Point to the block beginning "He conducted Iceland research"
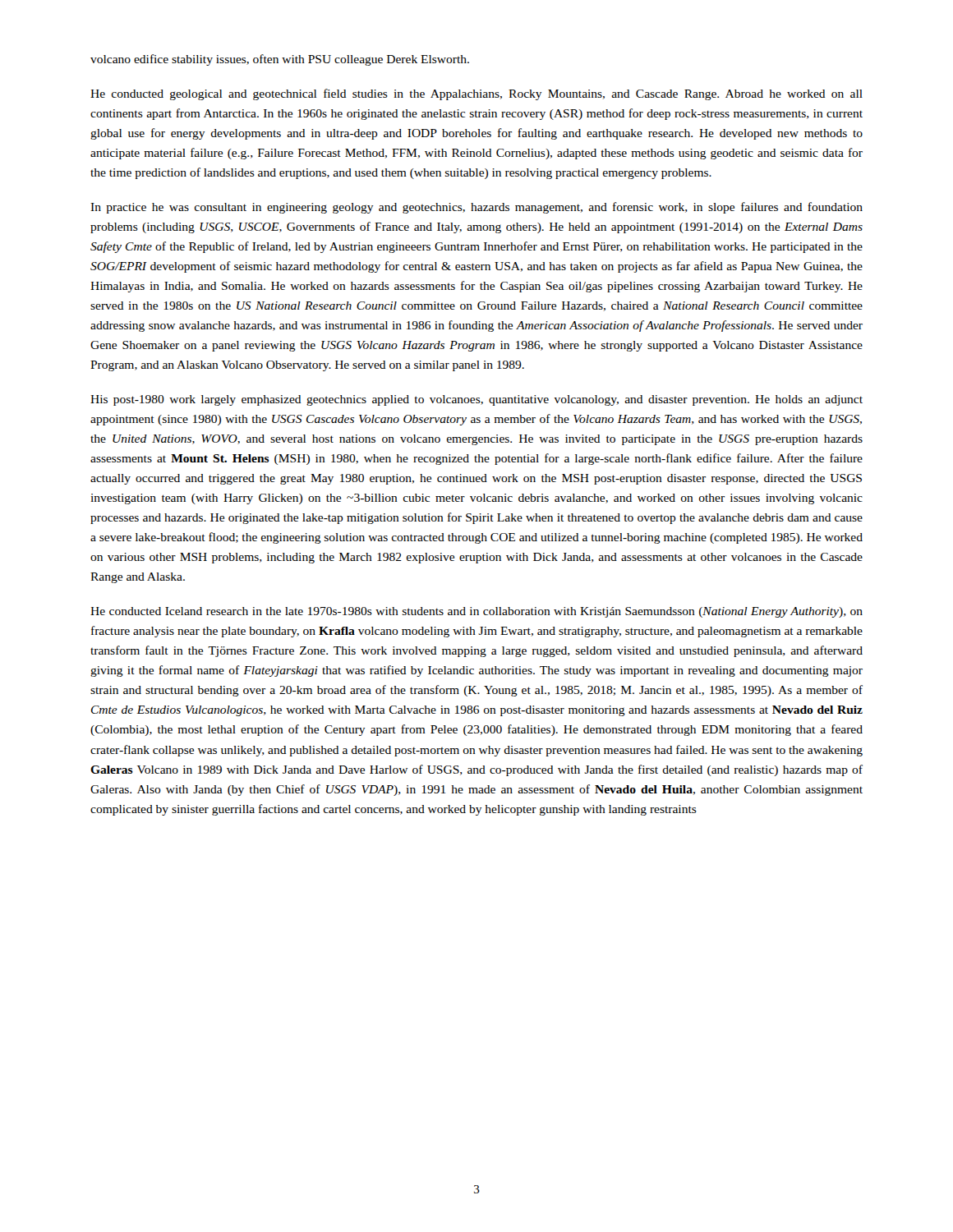Image resolution: width=953 pixels, height=1232 pixels. [x=476, y=710]
